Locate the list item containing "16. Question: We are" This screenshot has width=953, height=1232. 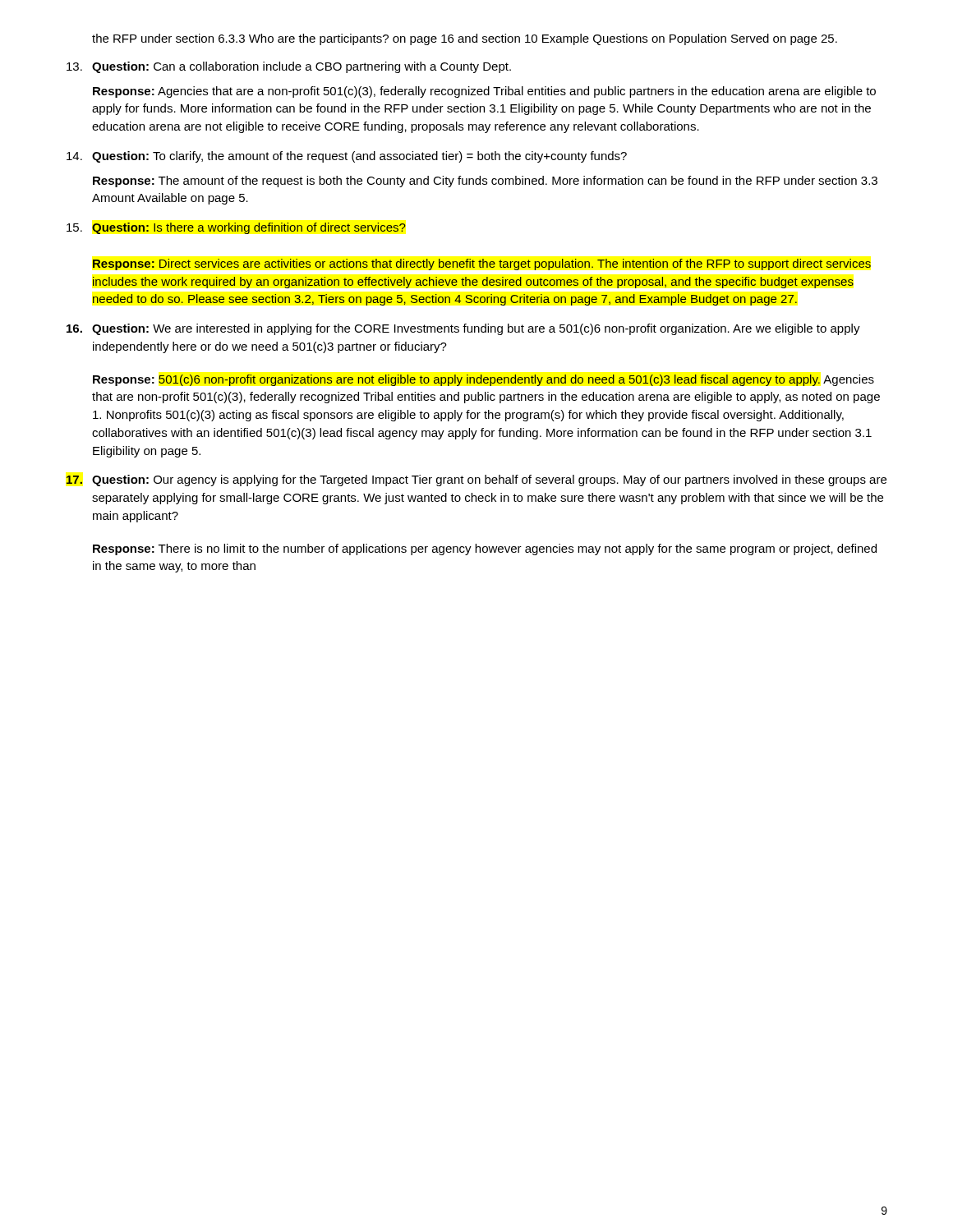click(476, 337)
